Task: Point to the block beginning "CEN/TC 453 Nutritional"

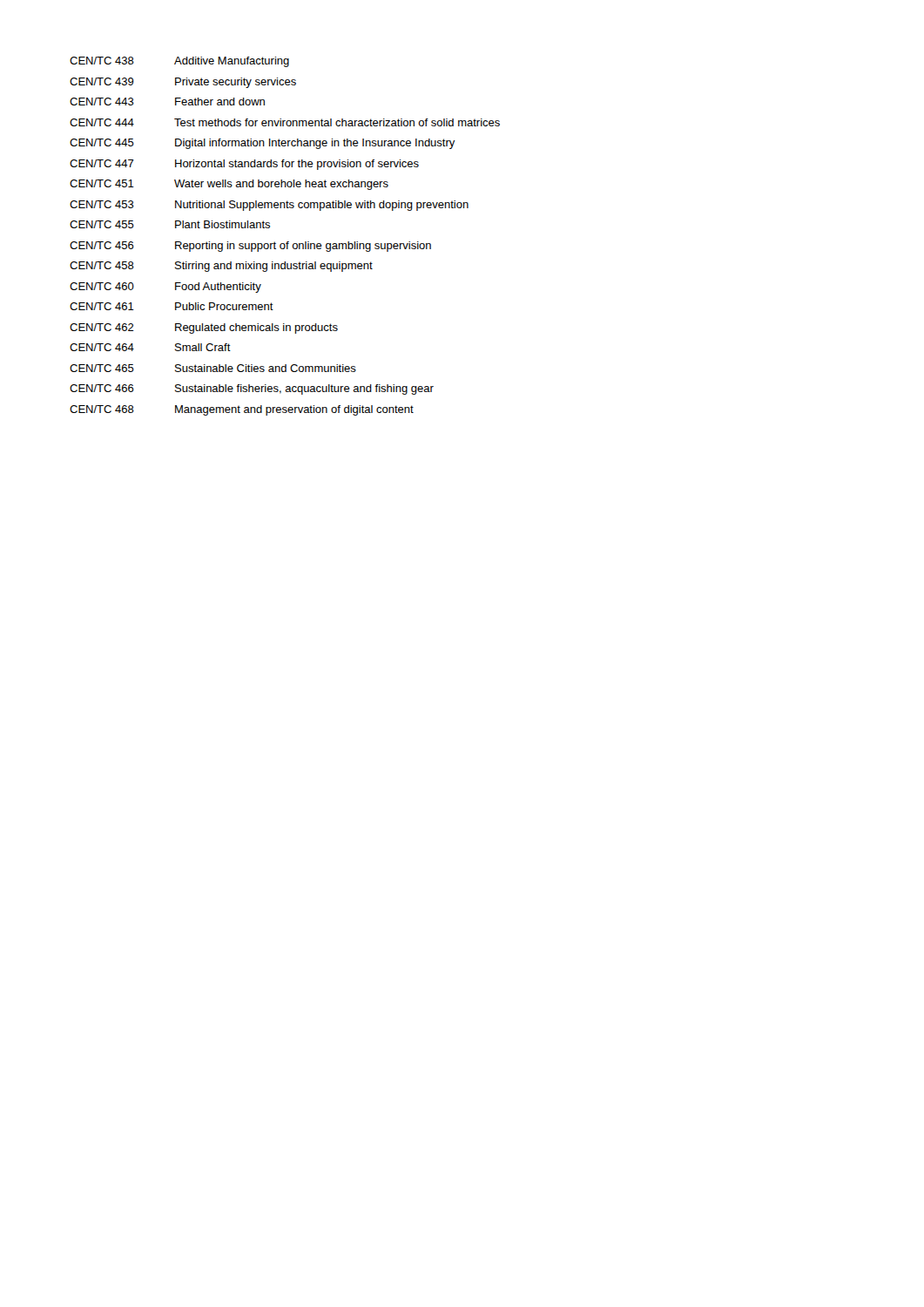Action: (x=269, y=204)
